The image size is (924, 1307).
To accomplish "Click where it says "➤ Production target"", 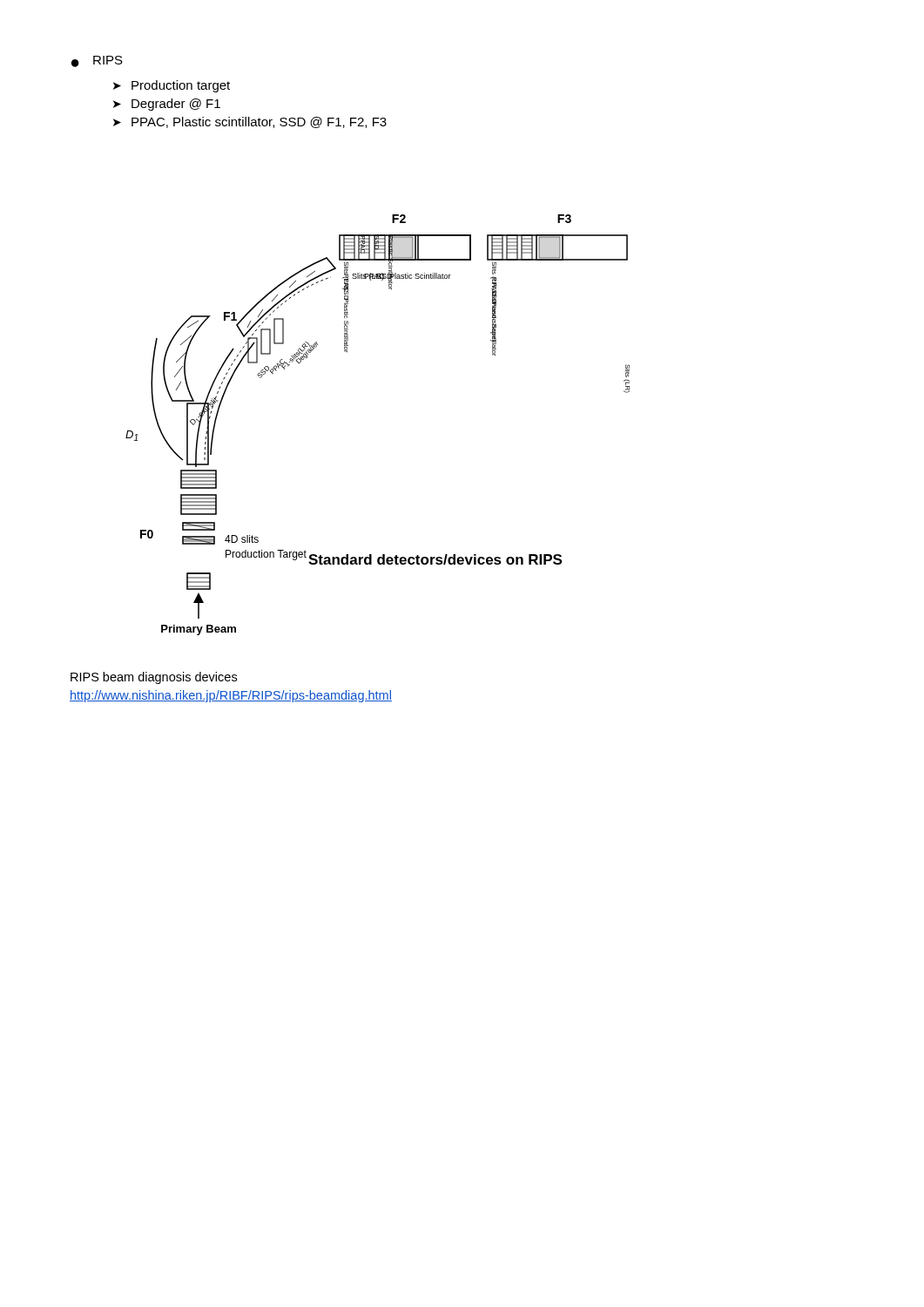I will tap(171, 85).
